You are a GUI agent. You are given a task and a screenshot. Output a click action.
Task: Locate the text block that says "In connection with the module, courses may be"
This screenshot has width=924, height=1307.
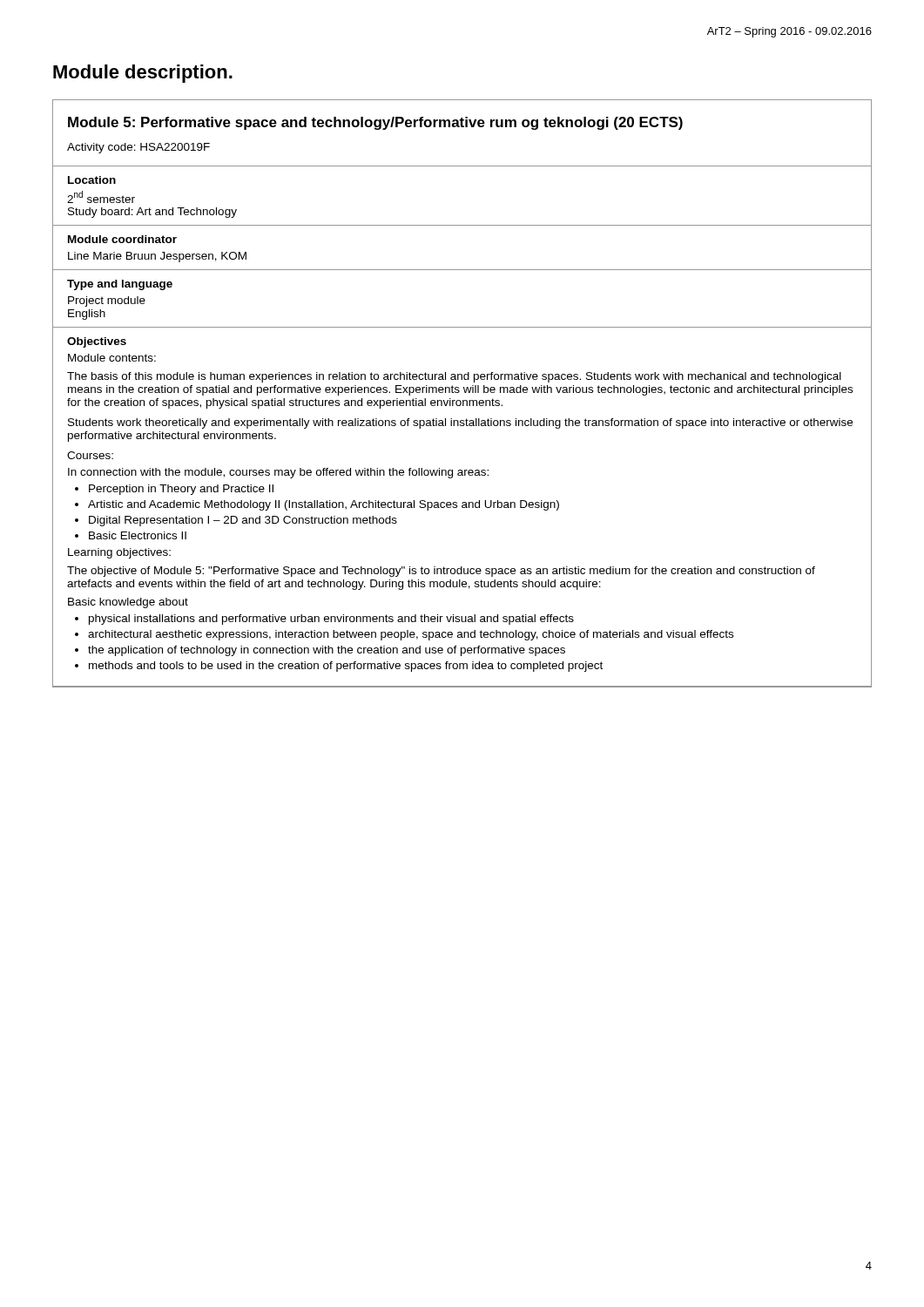click(278, 472)
